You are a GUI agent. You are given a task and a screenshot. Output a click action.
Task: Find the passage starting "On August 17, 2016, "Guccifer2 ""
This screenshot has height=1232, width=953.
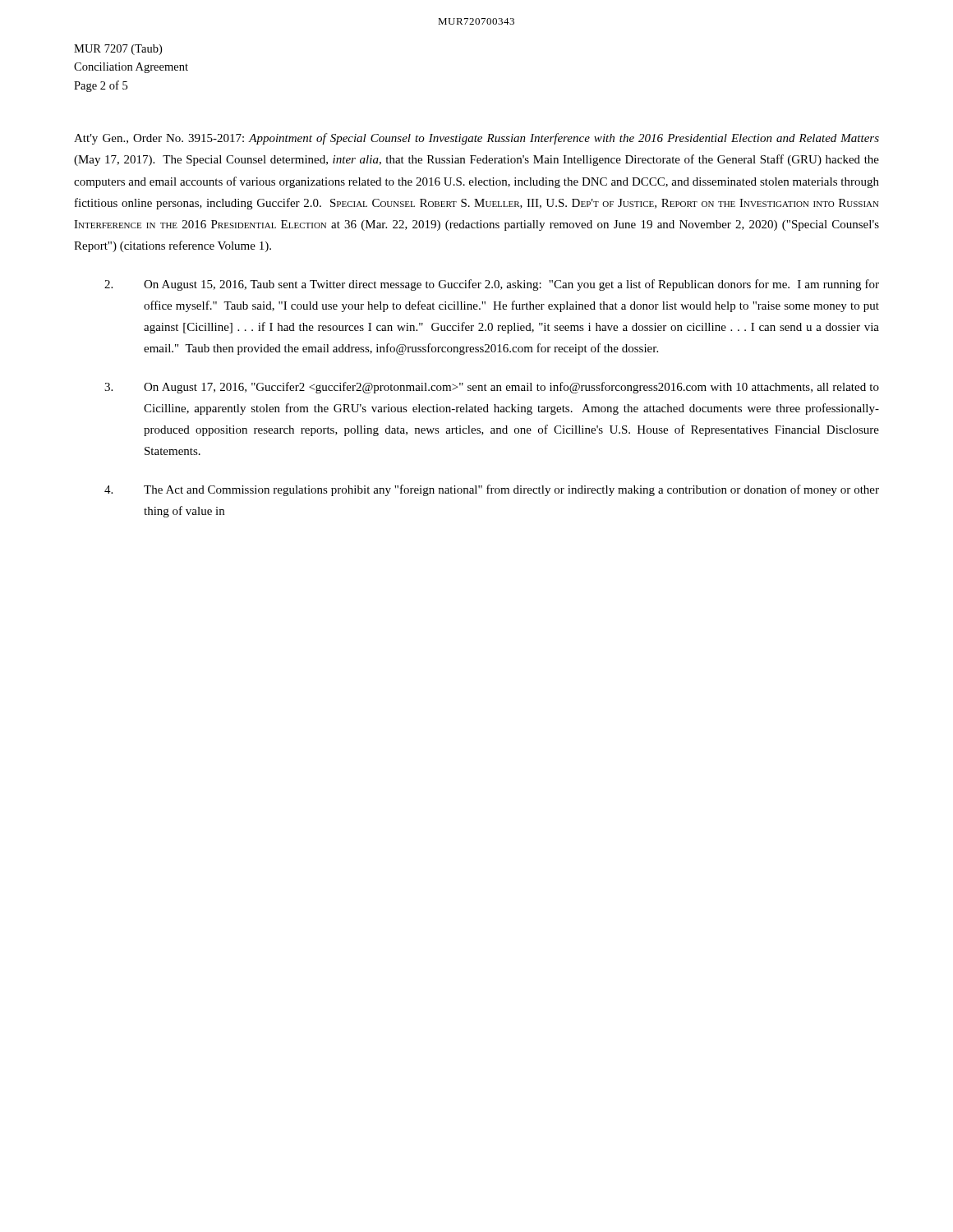(476, 419)
